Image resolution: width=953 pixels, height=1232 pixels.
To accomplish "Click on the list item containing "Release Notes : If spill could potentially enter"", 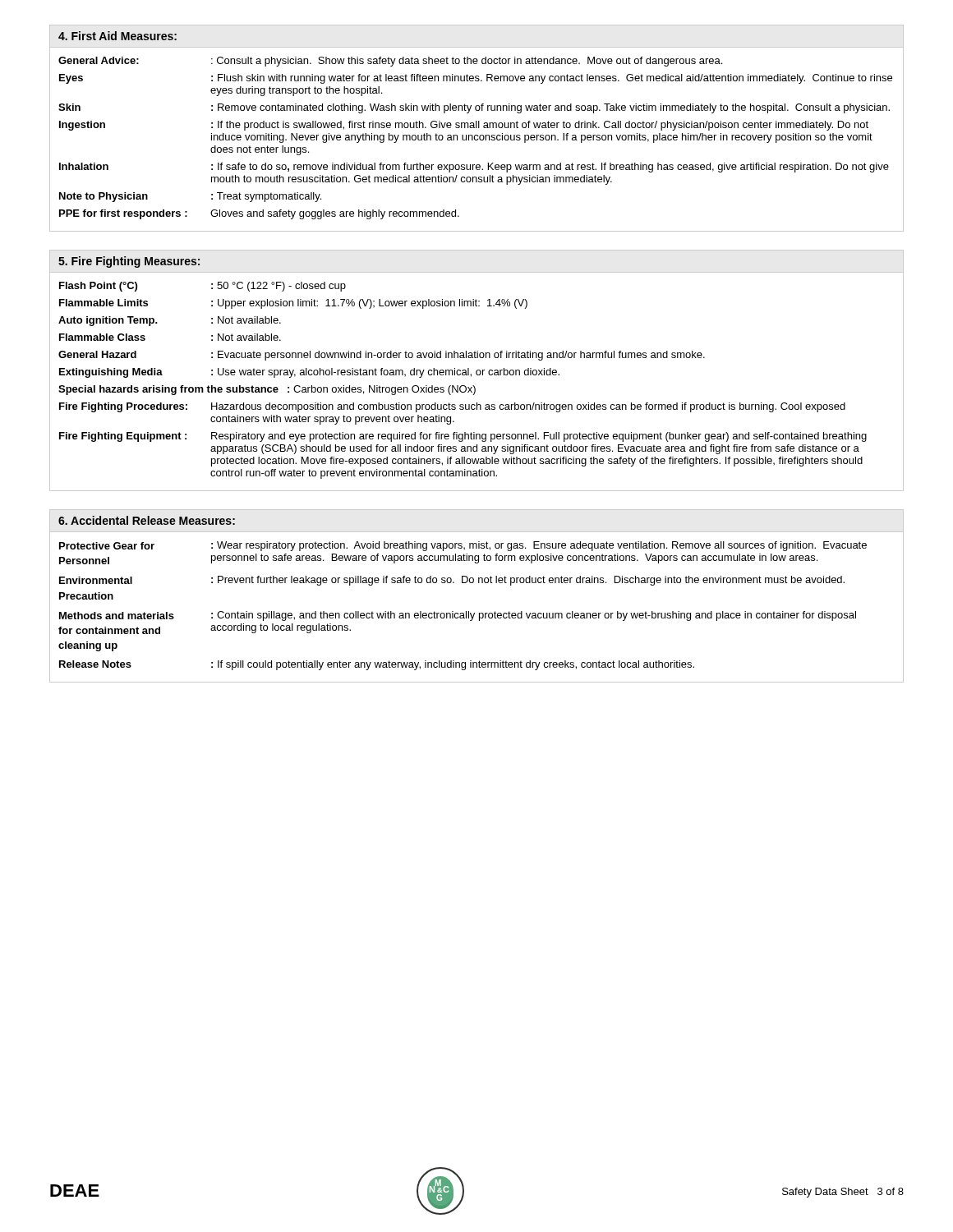I will click(x=476, y=664).
